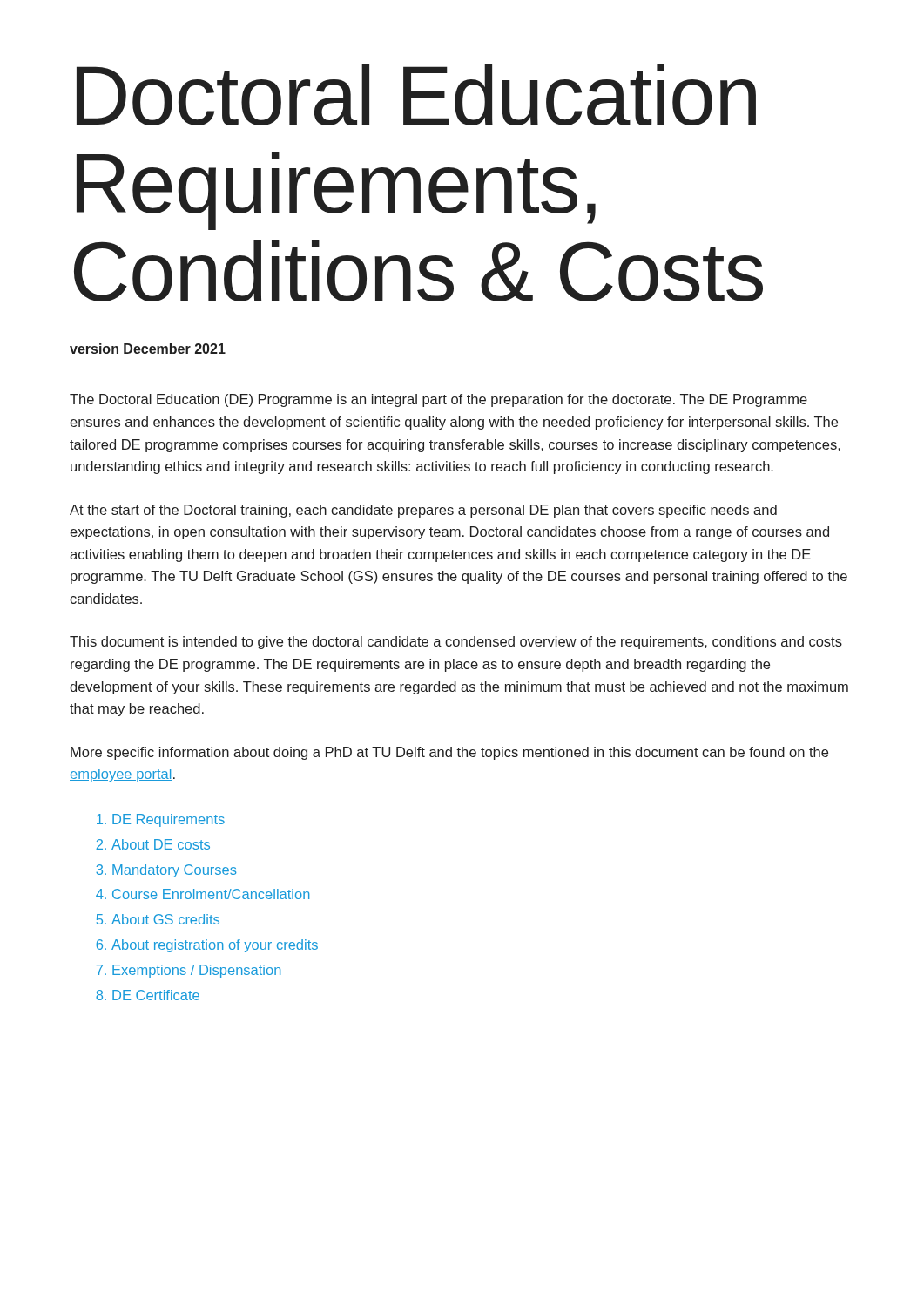
Task: Click on the region starting "The Doctoral Education (DE) Programme"
Action: (455, 433)
